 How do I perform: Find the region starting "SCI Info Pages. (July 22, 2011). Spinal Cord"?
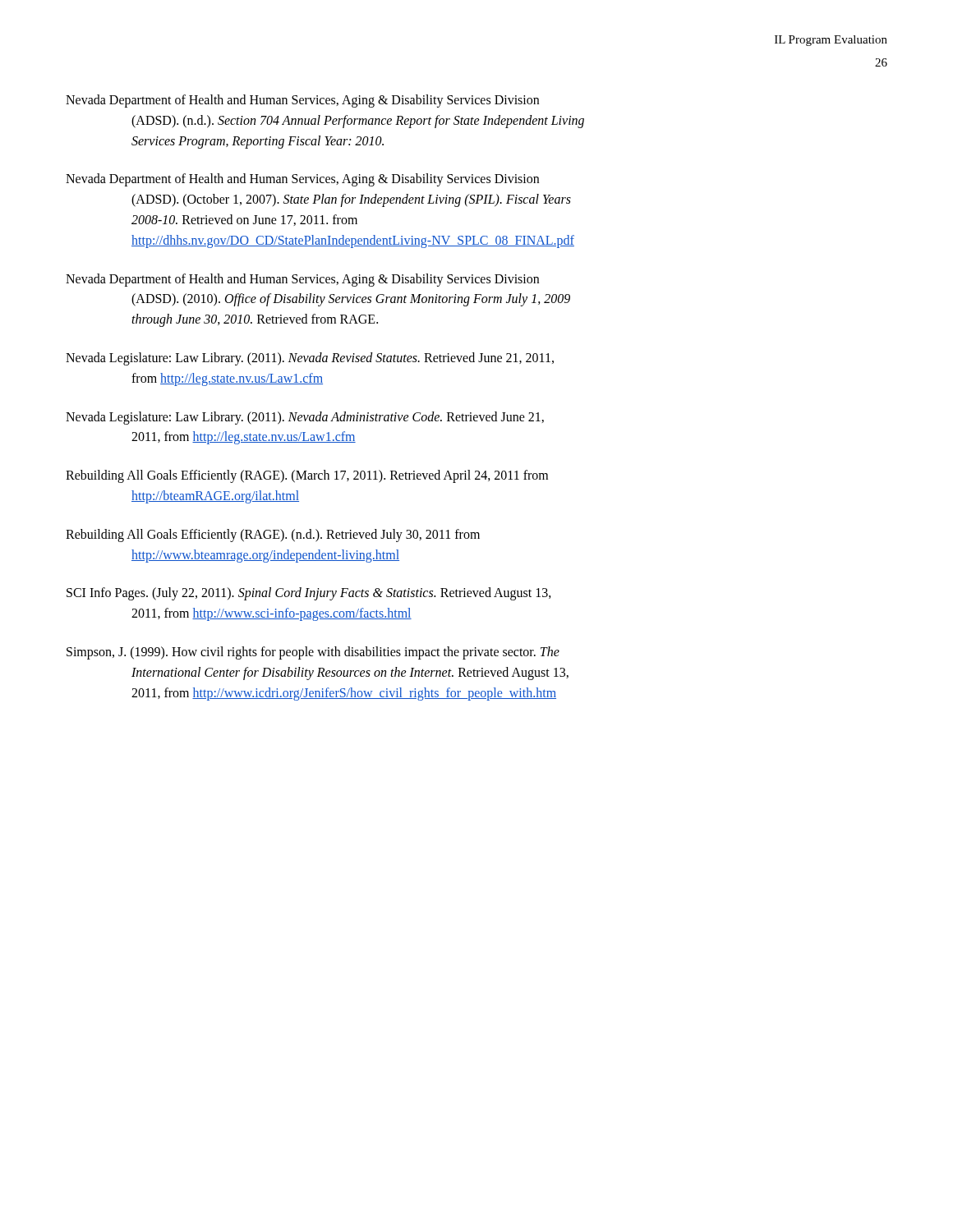click(x=476, y=604)
